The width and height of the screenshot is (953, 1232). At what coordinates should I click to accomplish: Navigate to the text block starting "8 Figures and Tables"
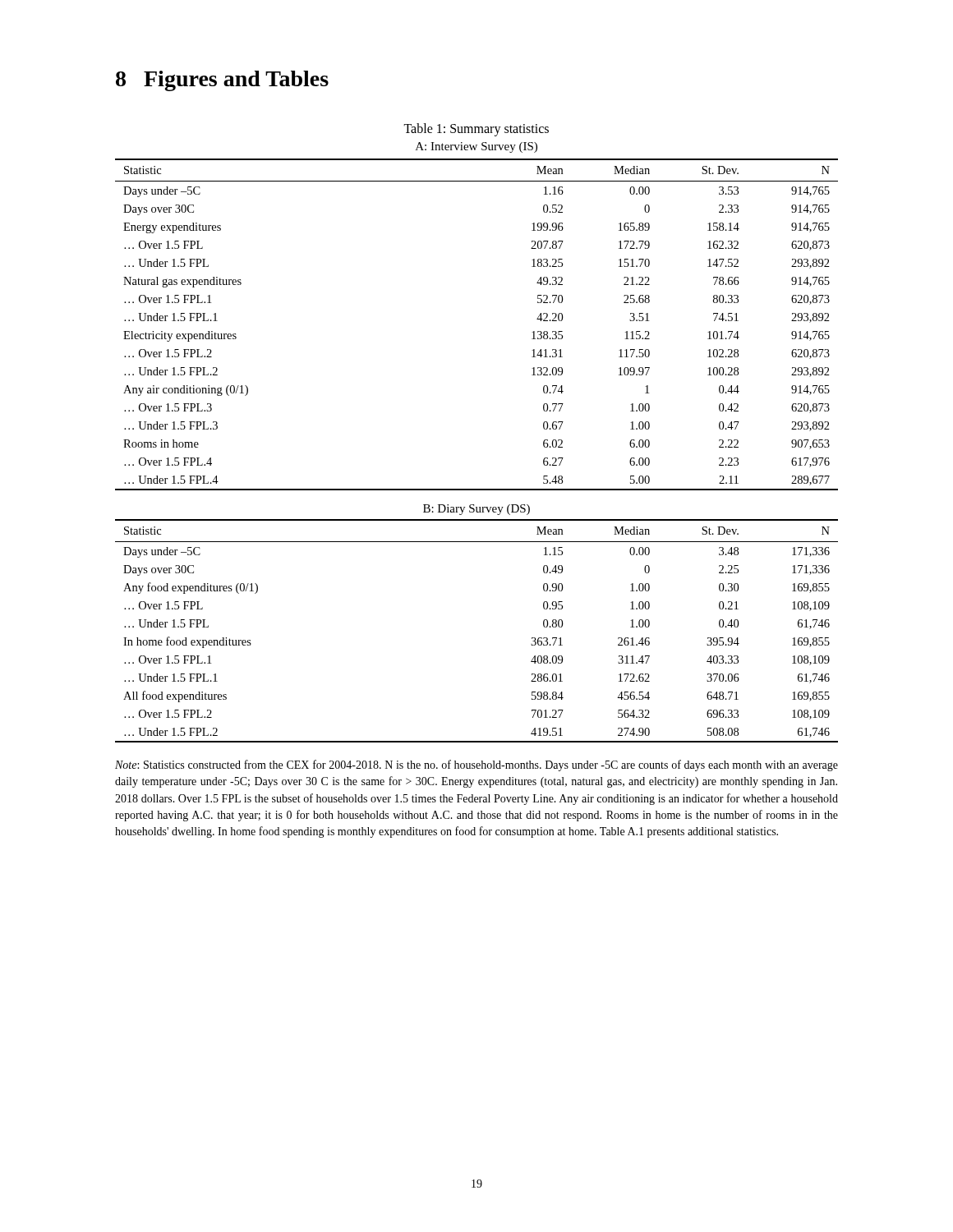pyautogui.click(x=222, y=81)
